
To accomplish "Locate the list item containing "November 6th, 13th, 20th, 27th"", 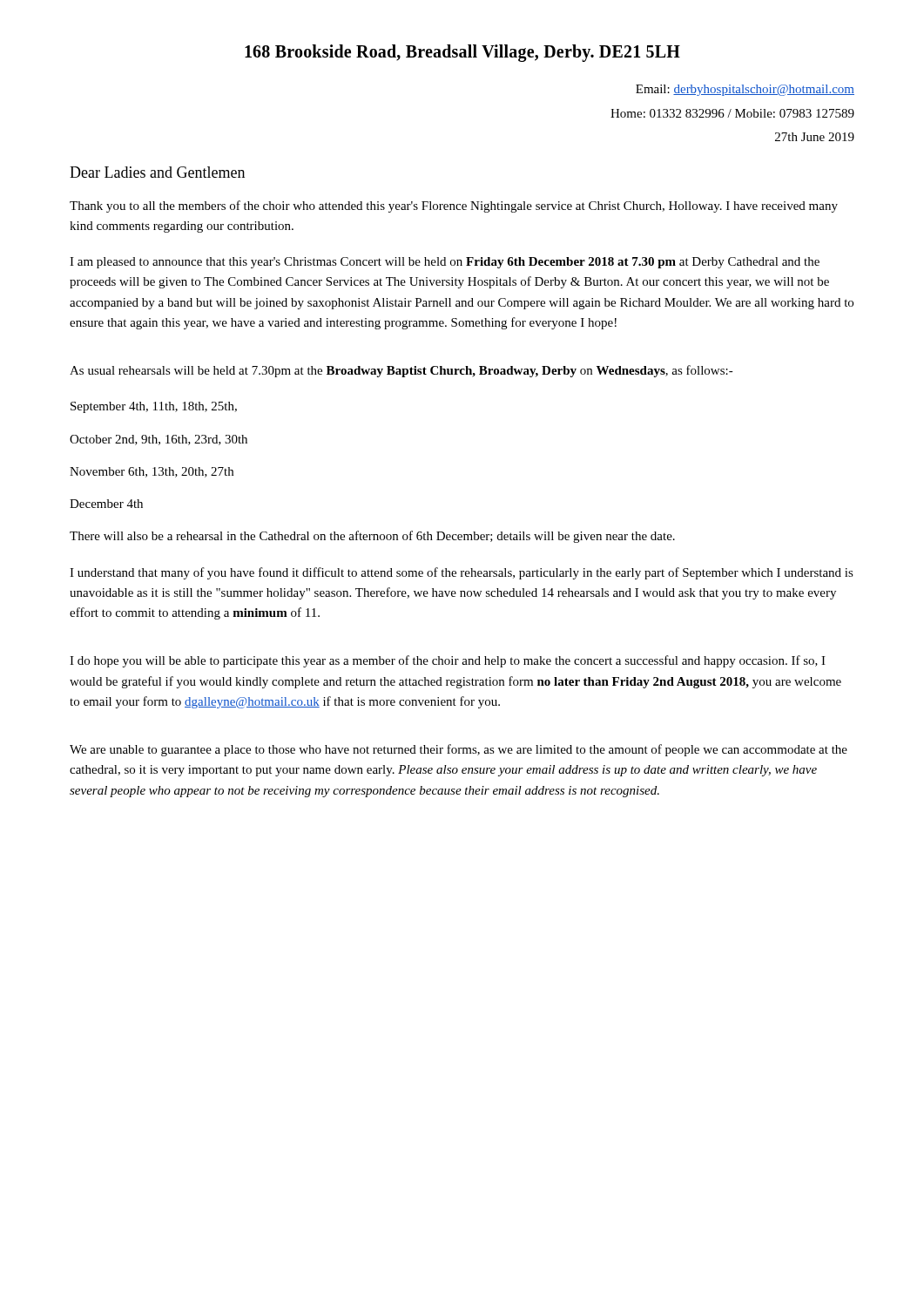I will [x=152, y=471].
